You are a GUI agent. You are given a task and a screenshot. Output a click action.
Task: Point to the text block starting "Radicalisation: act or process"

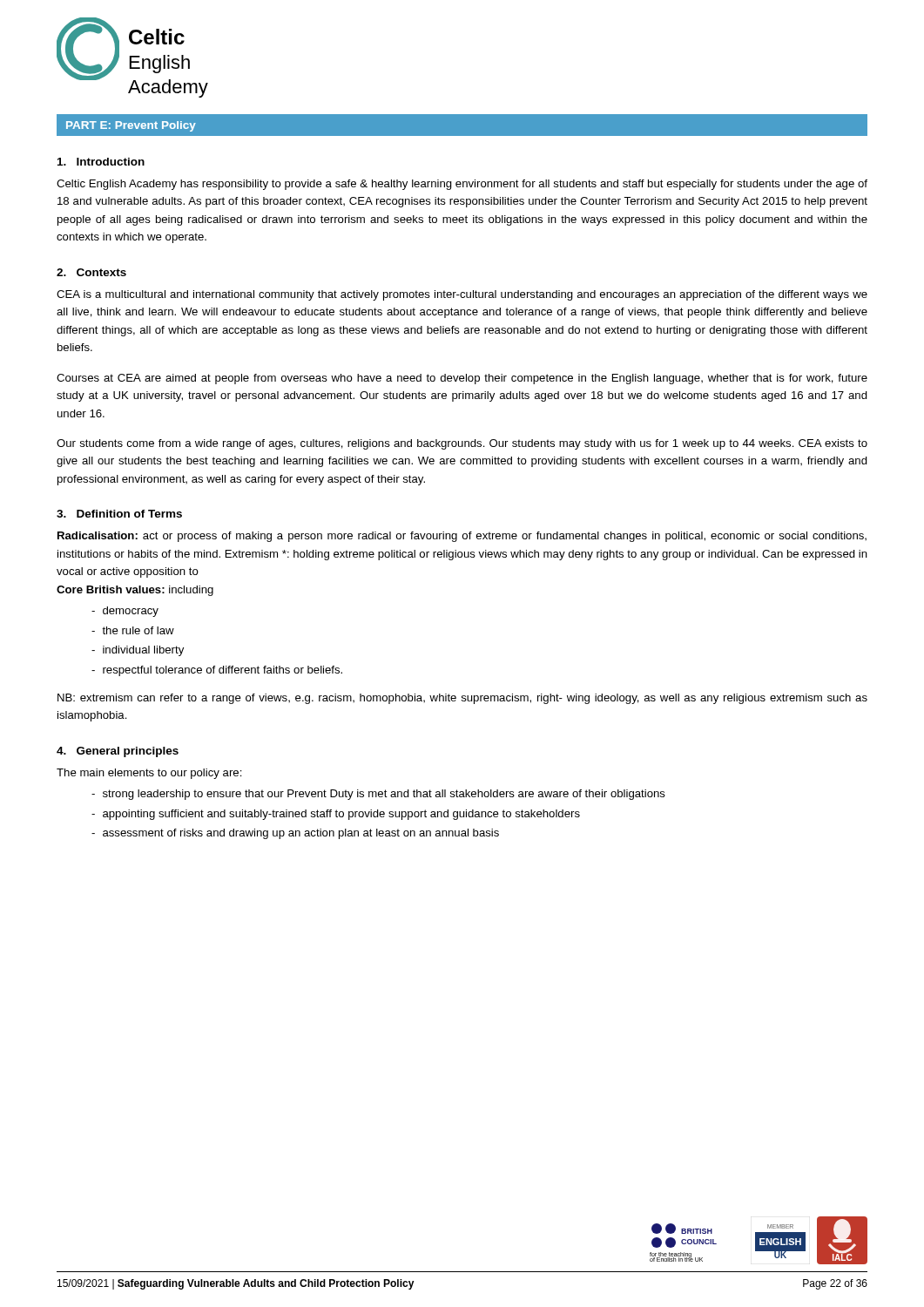pyautogui.click(x=462, y=562)
